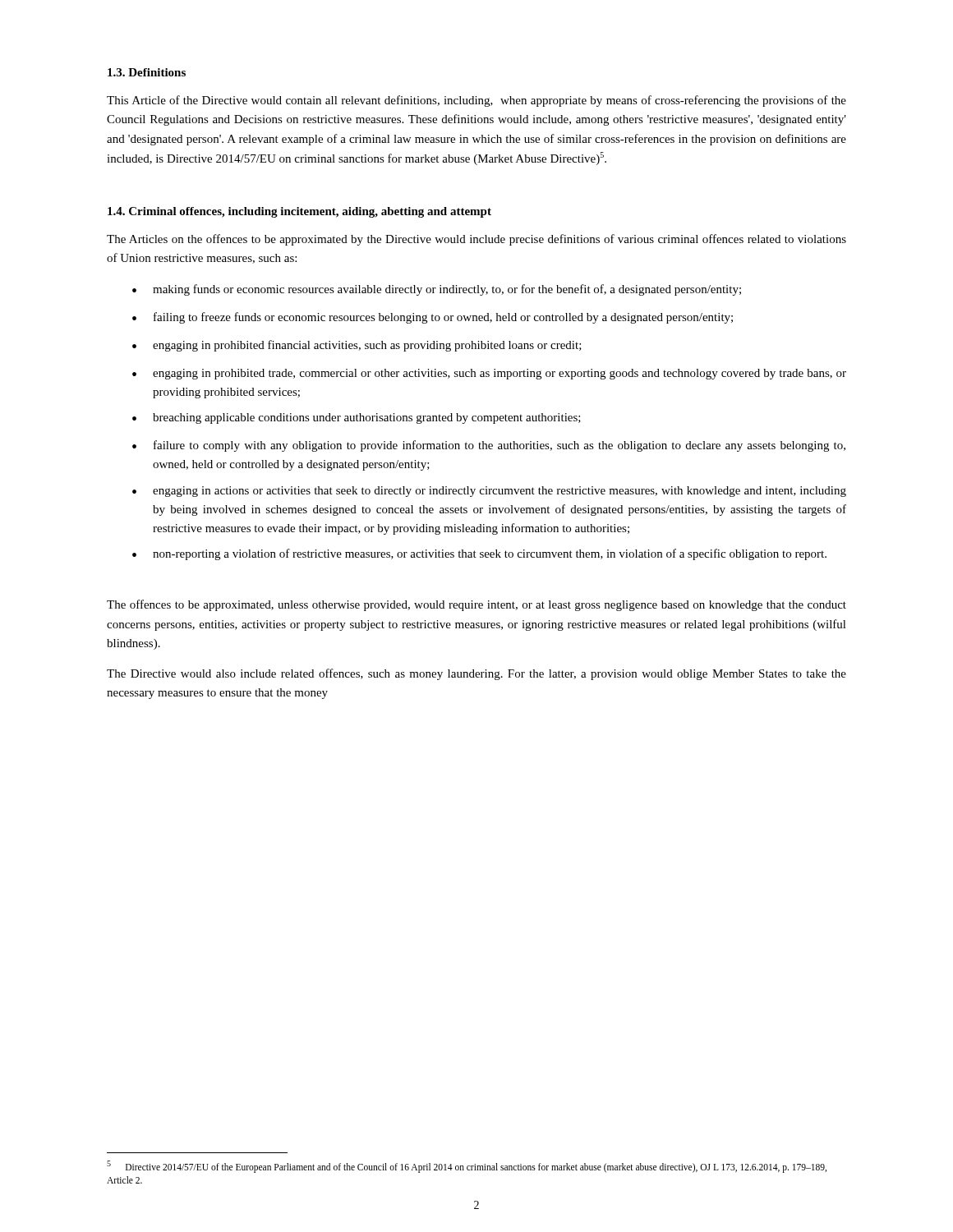Locate the text block with the text "The Directive would also include related offences,"
Image resolution: width=953 pixels, height=1232 pixels.
[x=476, y=683]
